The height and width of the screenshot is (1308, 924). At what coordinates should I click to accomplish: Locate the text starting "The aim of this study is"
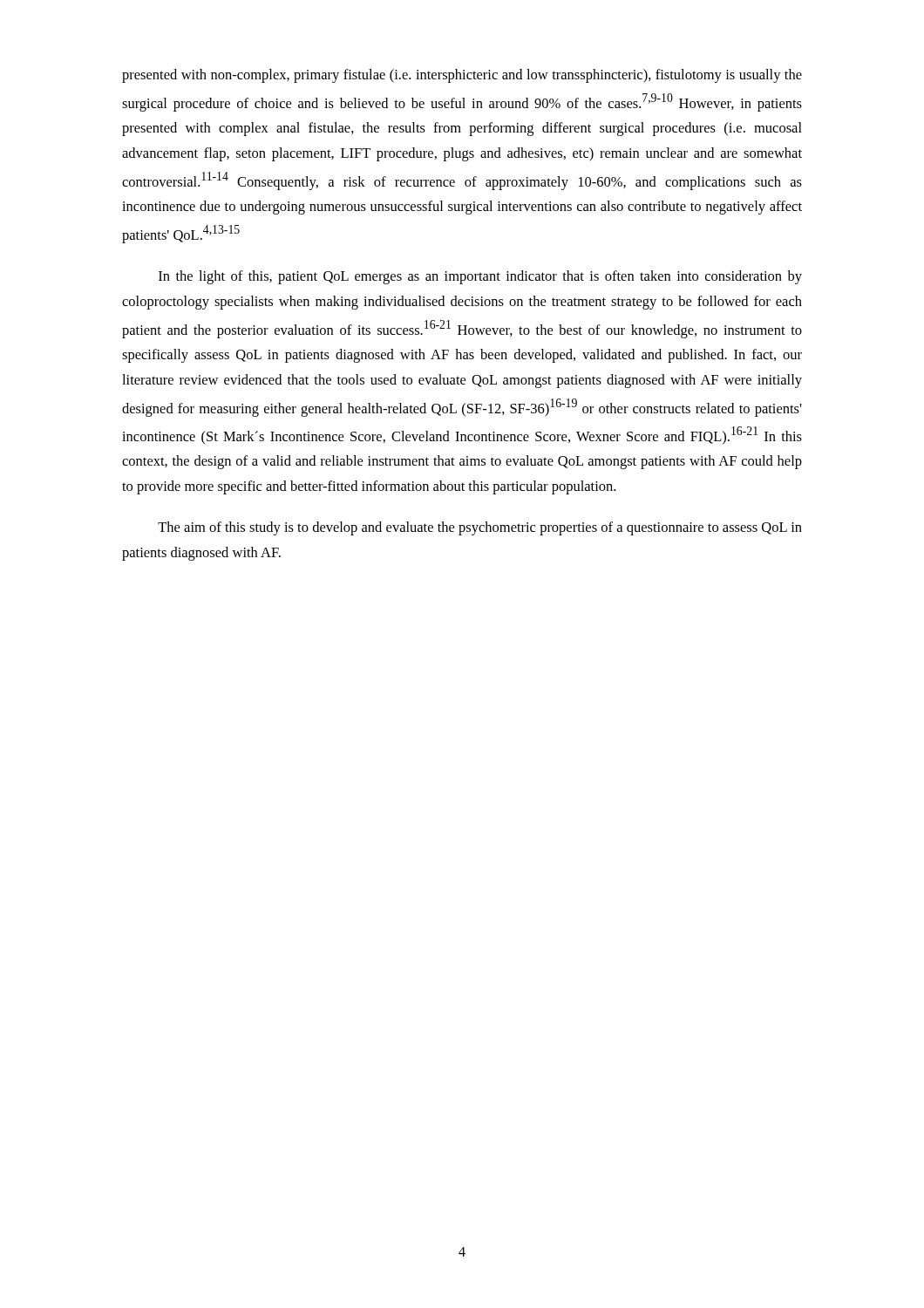coord(462,540)
